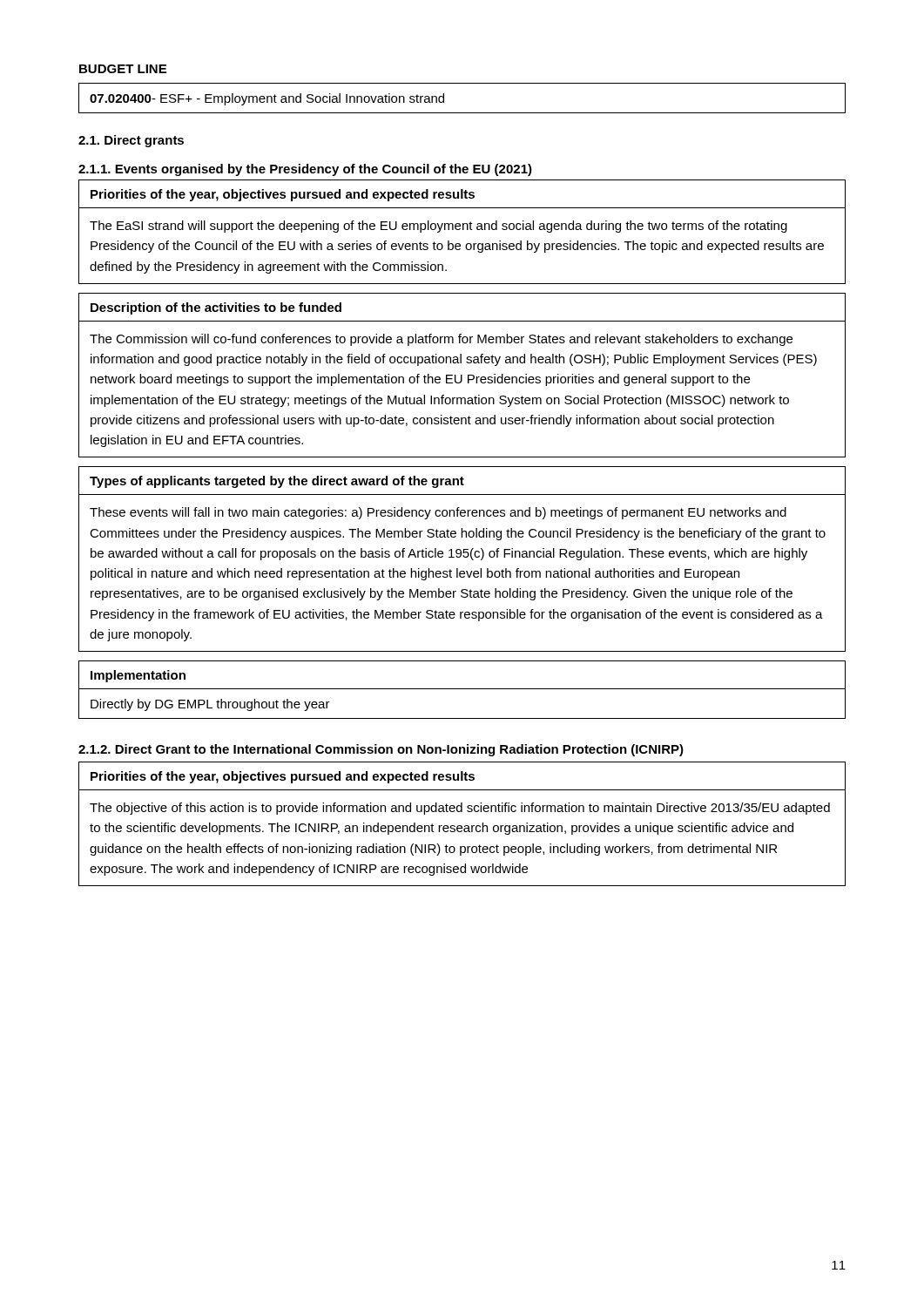924x1307 pixels.
Task: Find "Directly by DG EMPL throughout the year" on this page
Action: coord(210,704)
